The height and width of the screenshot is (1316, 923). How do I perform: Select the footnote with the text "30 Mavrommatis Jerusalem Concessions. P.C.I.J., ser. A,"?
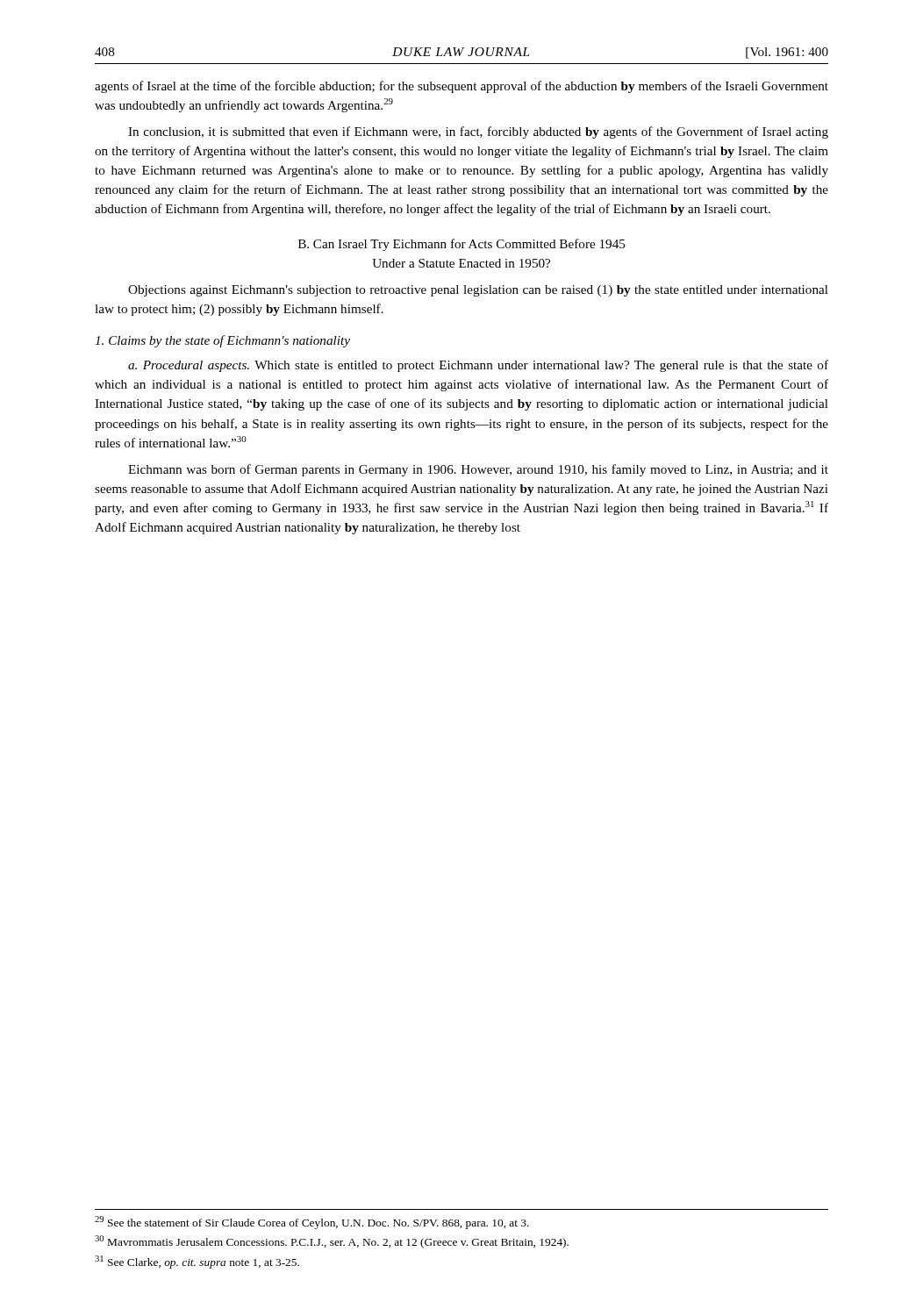coord(332,1241)
